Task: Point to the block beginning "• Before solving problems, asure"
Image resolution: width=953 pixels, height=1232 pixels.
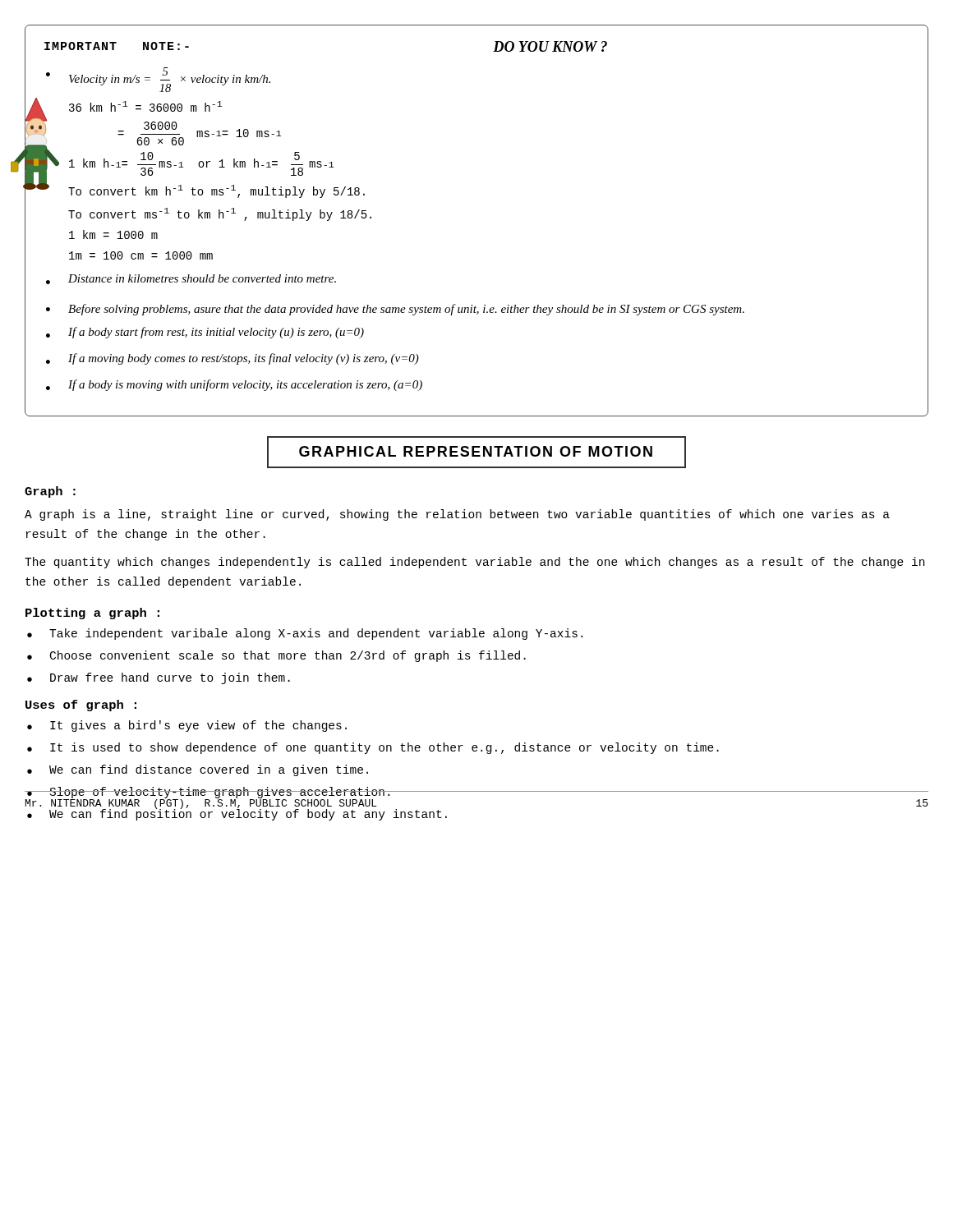Action: point(394,310)
